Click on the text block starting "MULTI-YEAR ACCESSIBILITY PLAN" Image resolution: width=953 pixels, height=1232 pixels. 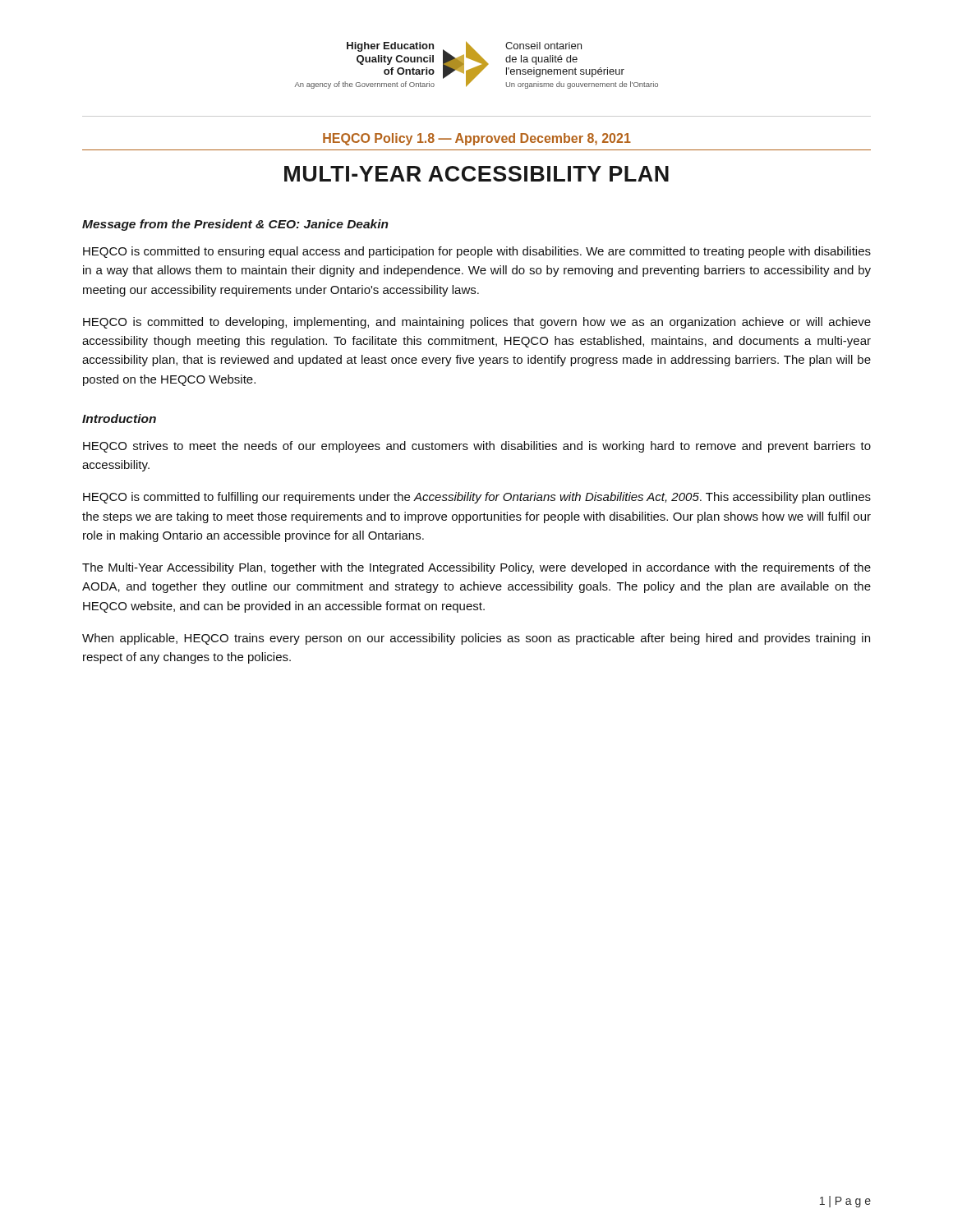476,174
